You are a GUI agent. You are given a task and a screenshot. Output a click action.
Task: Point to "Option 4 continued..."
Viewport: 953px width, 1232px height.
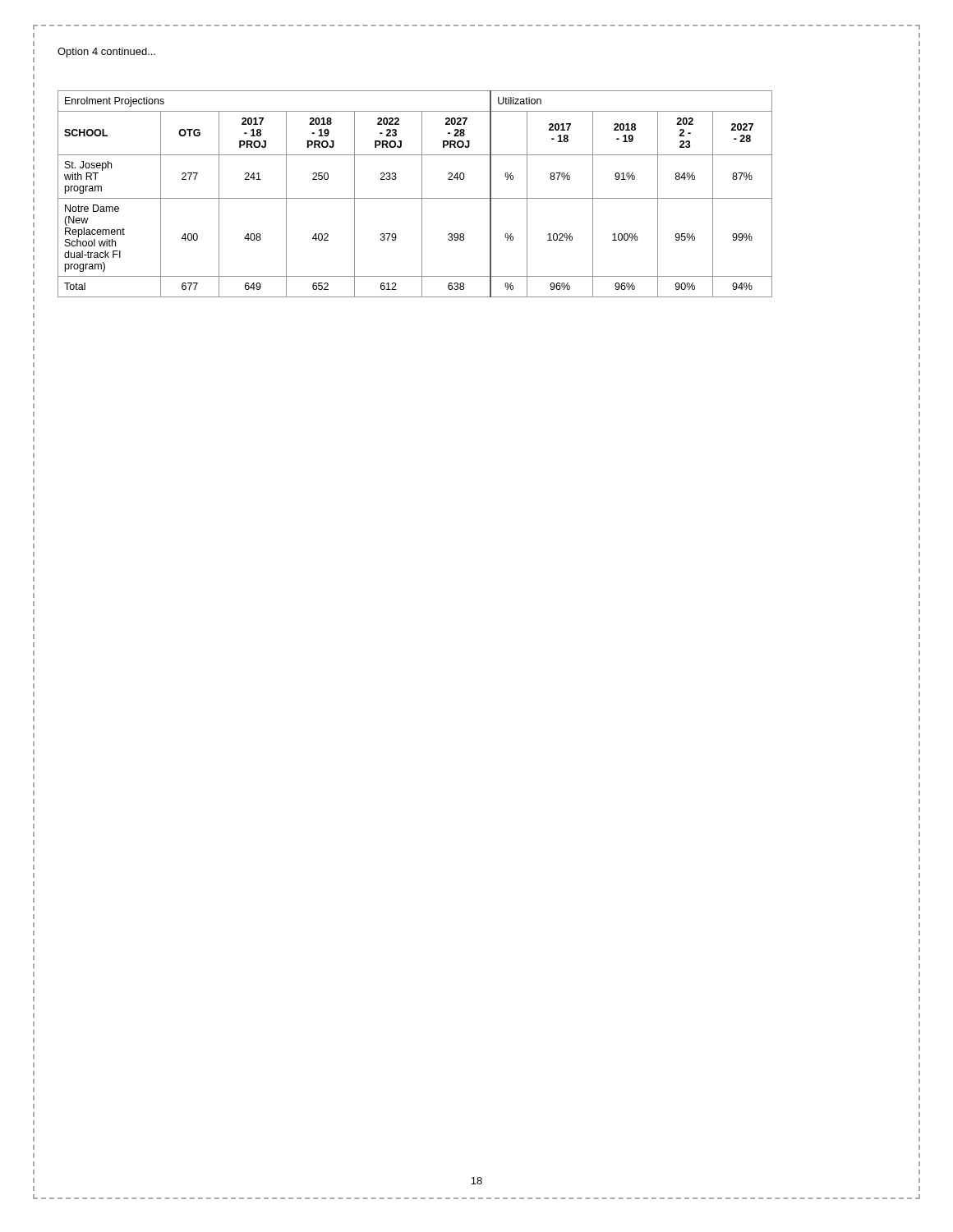point(107,51)
